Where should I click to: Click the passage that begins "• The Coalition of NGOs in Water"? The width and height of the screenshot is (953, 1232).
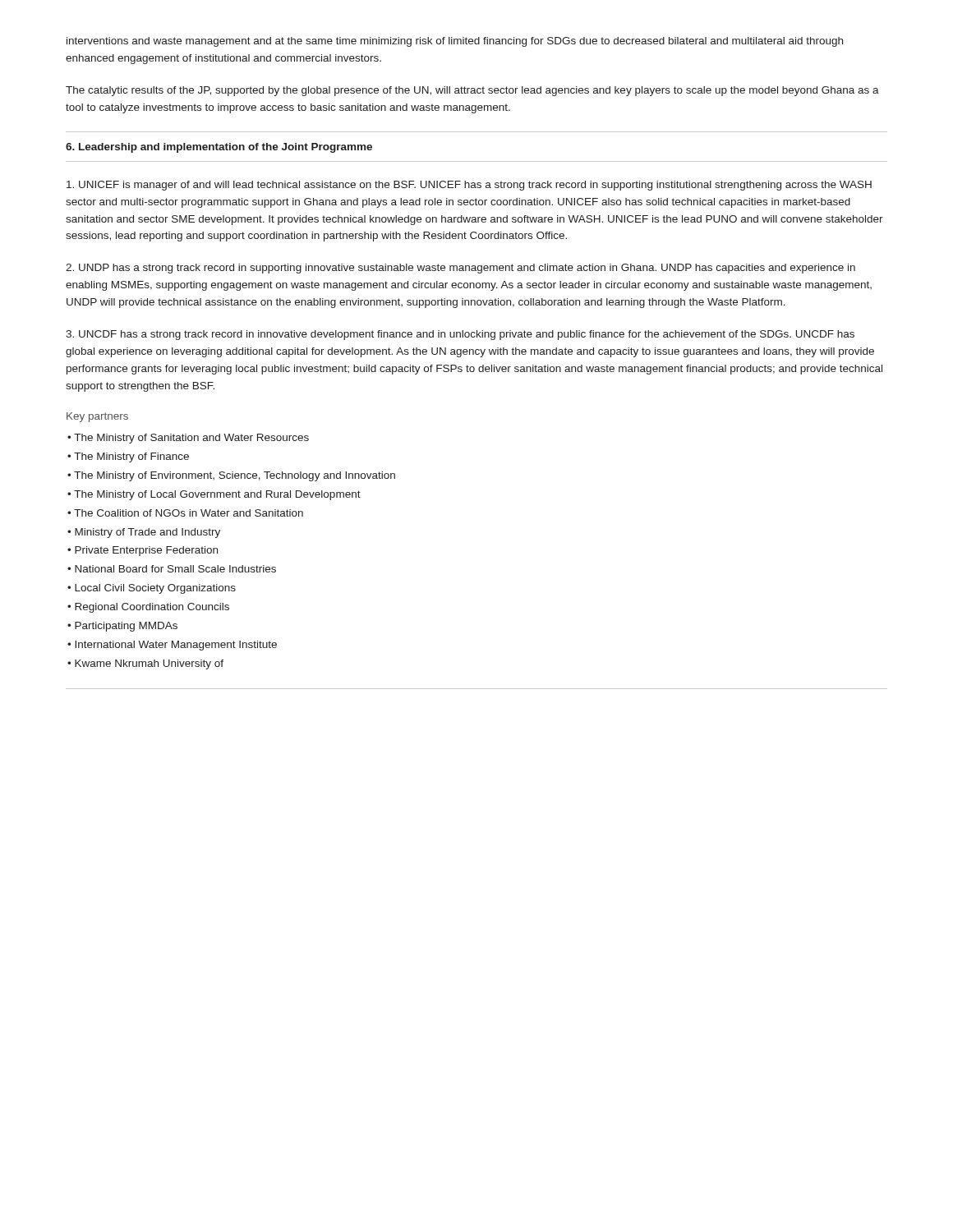pos(186,513)
